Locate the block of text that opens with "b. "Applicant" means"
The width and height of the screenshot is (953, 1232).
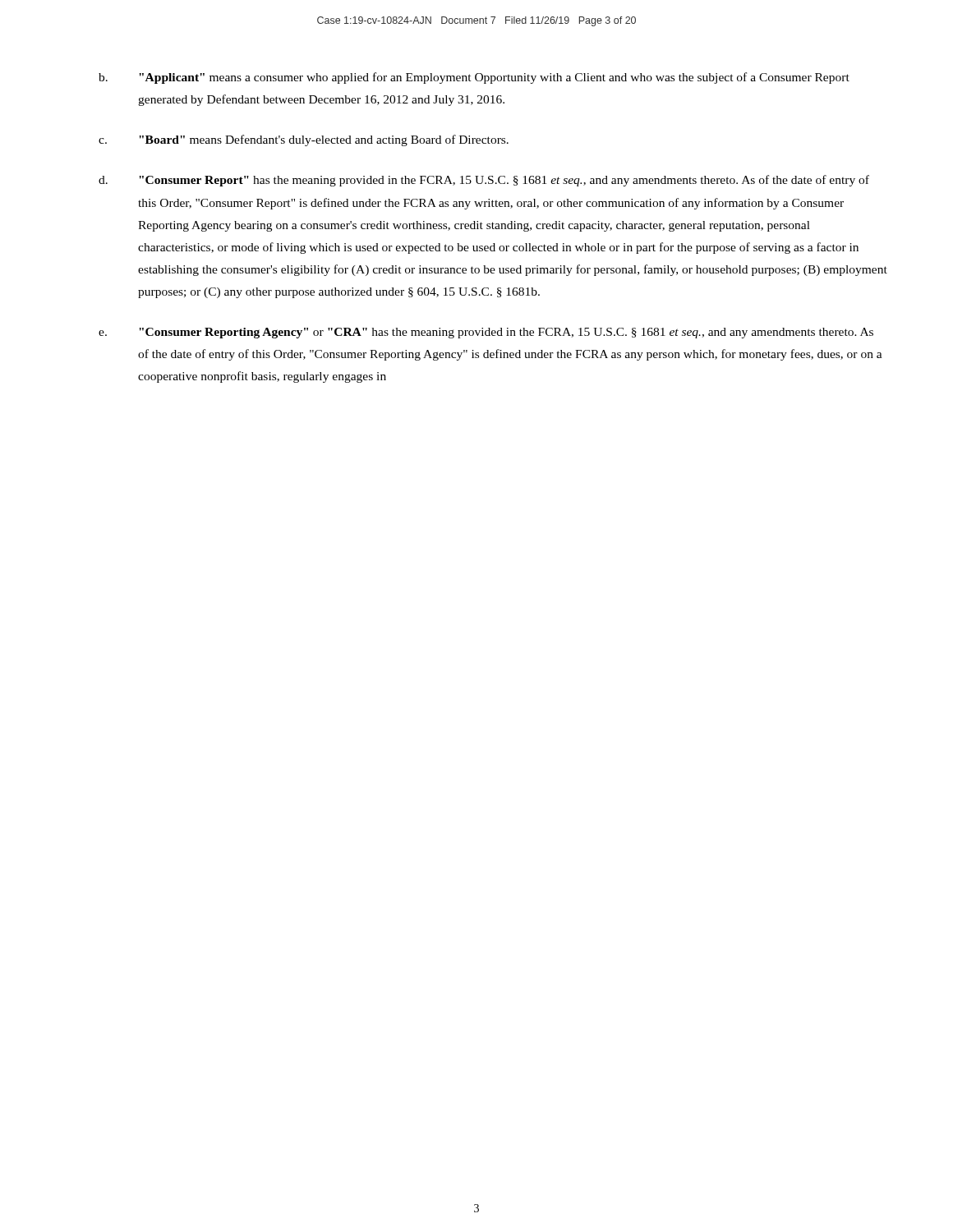coord(493,88)
